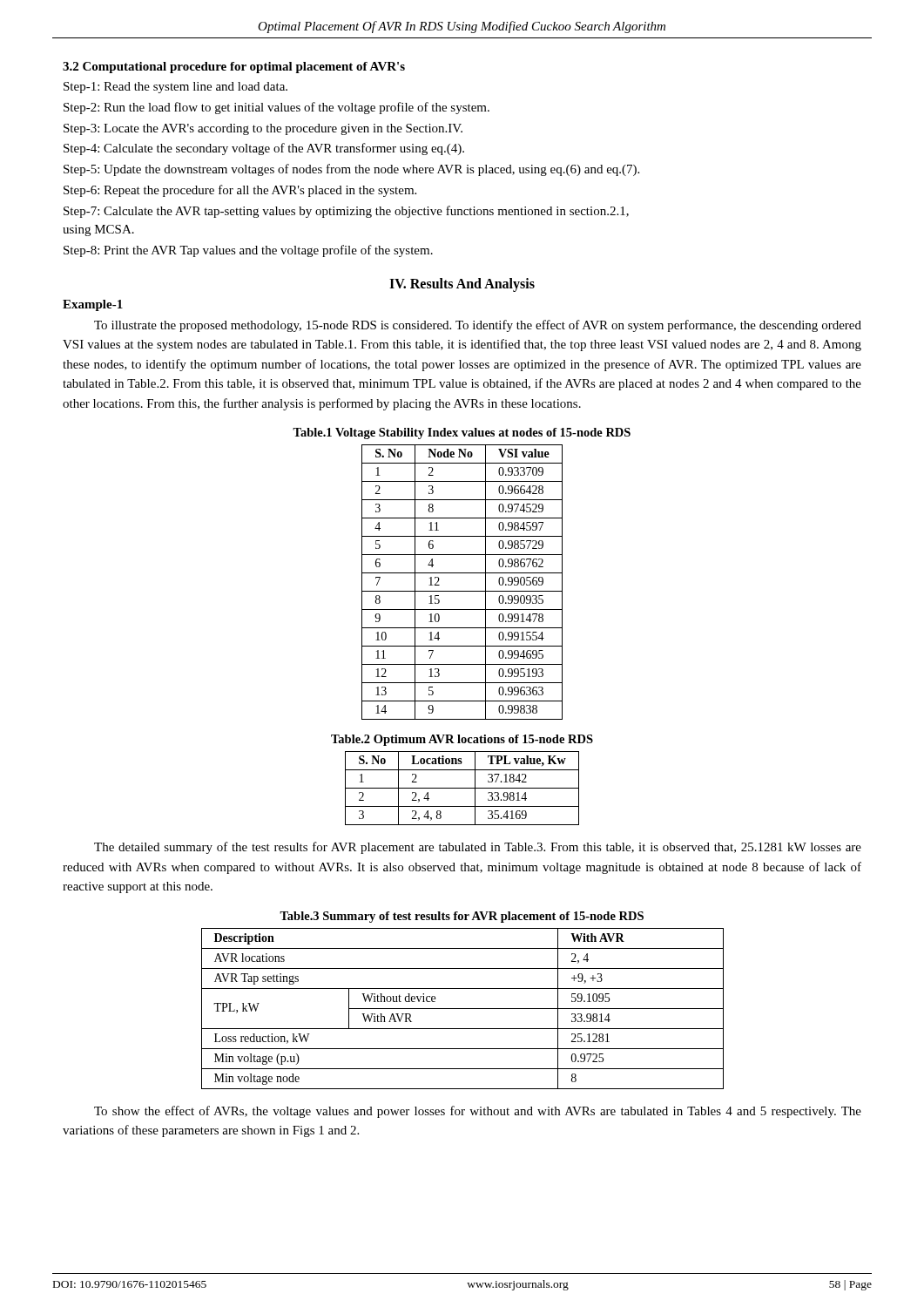Locate the region starting "3.2 Computational procedure for optimal placement of"
Viewport: 924px width, 1307px height.
[x=234, y=66]
